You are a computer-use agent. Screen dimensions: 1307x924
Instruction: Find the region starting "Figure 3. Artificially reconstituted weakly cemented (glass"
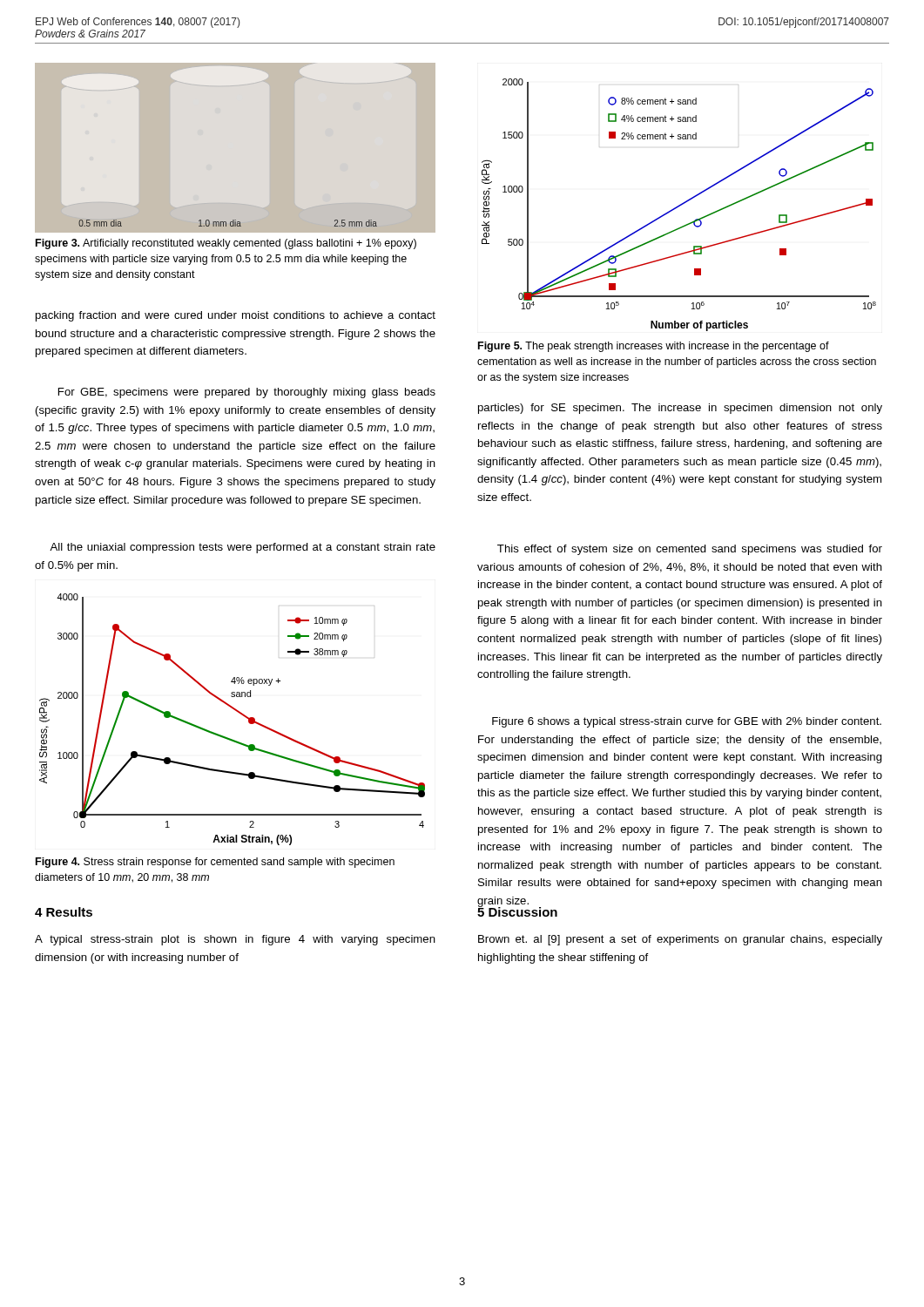coord(226,259)
